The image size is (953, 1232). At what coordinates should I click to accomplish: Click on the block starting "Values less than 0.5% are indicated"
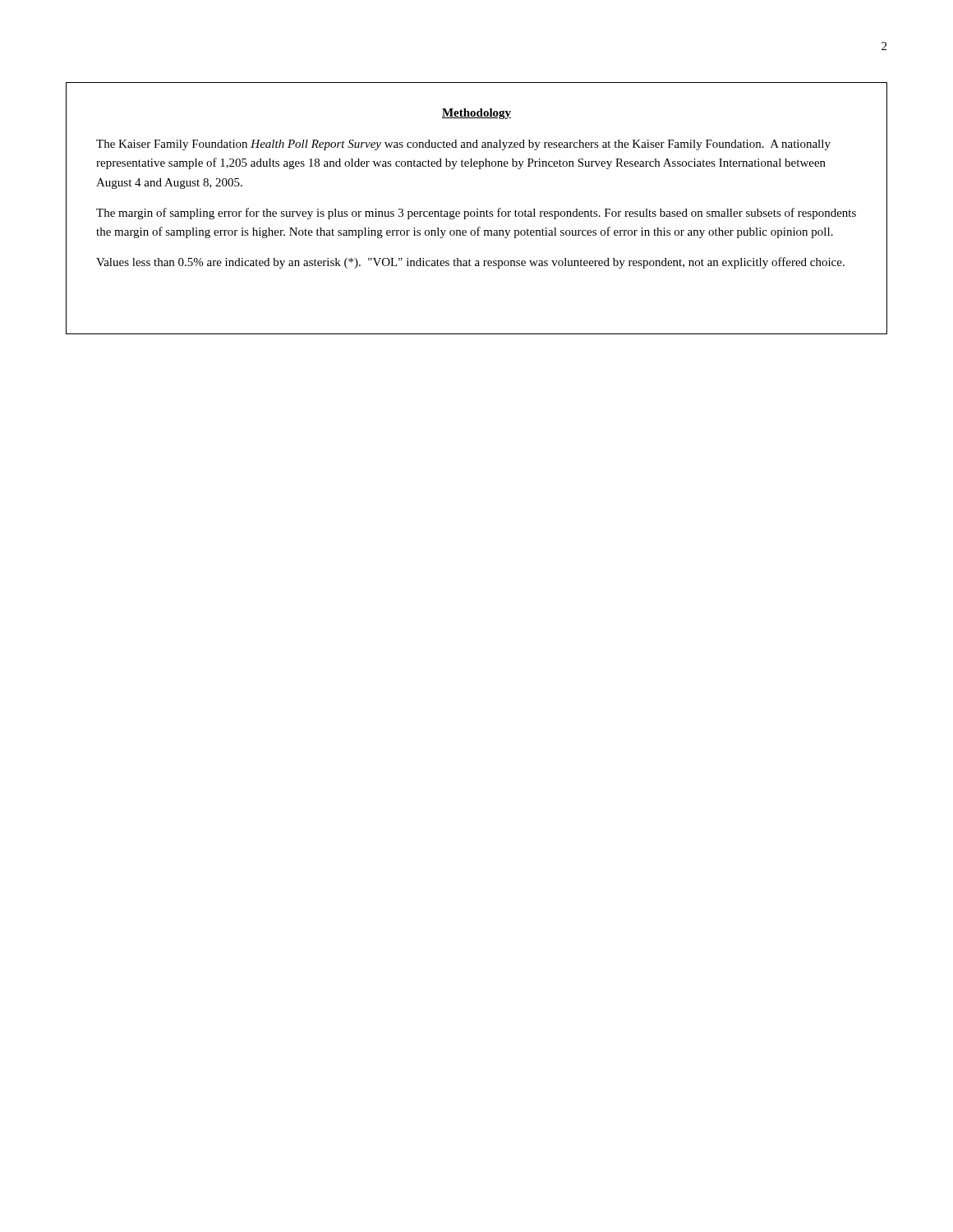pyautogui.click(x=471, y=262)
